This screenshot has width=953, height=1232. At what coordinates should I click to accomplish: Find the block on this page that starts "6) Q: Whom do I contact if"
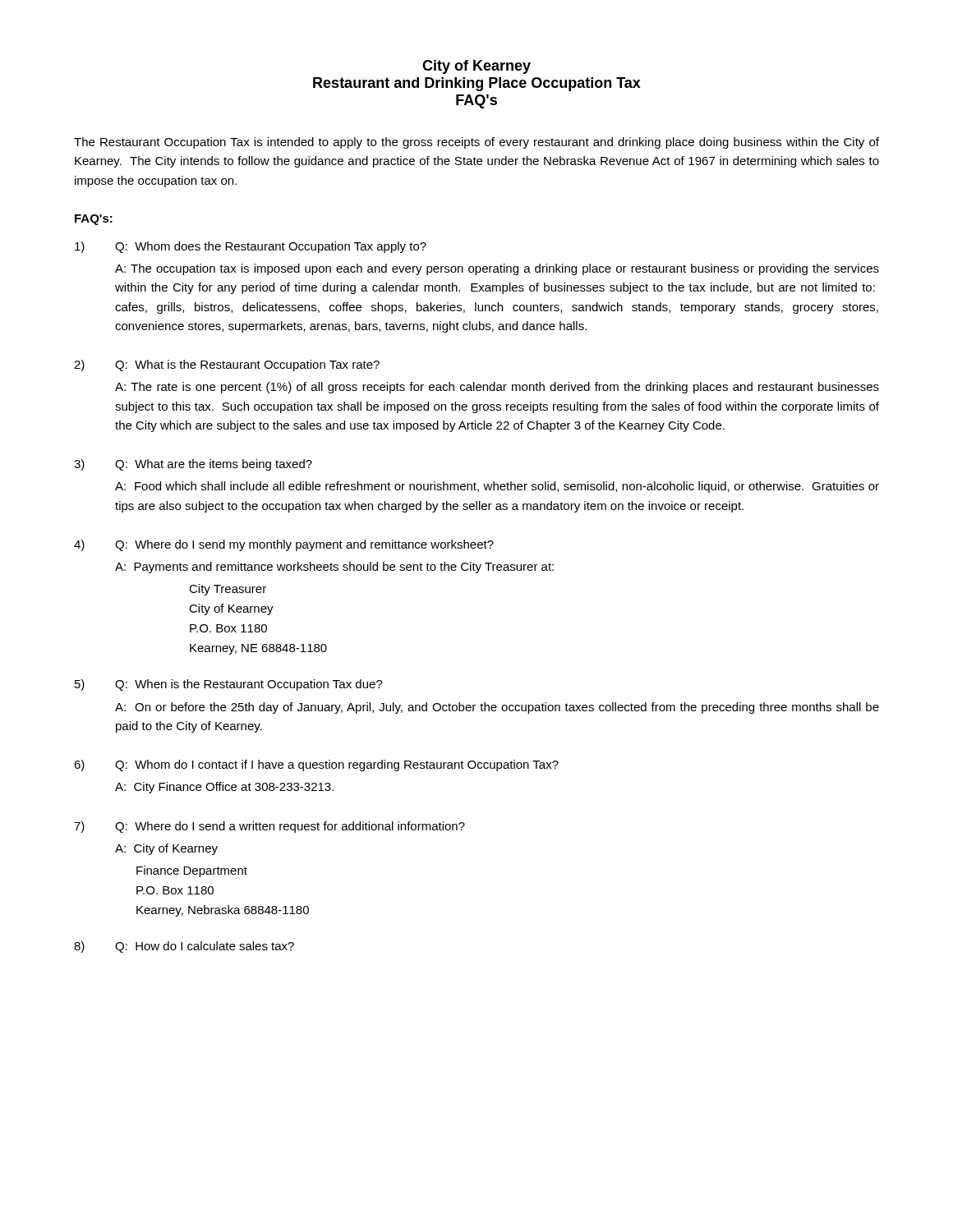coord(476,777)
